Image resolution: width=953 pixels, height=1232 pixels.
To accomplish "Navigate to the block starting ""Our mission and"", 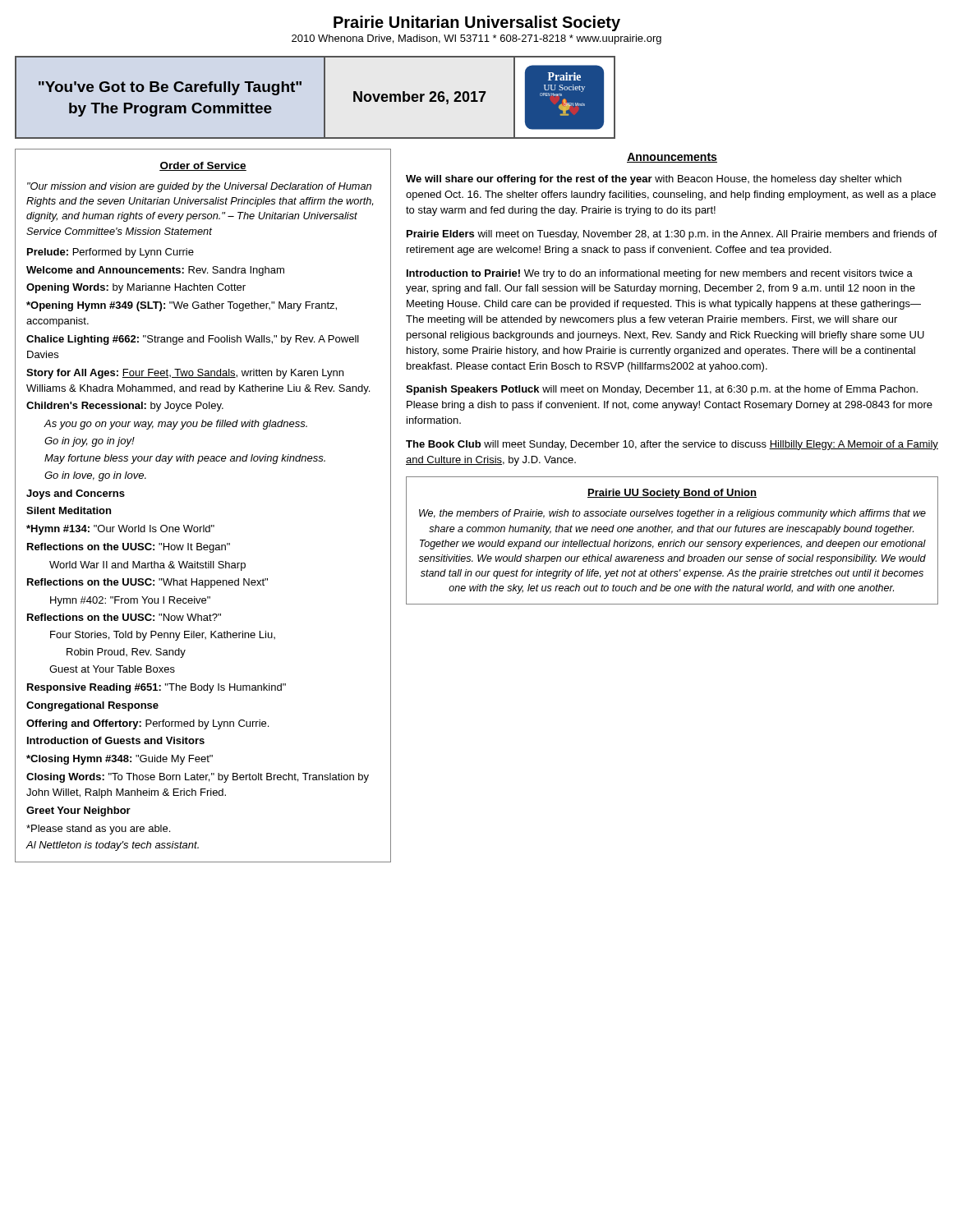I will pos(200,209).
